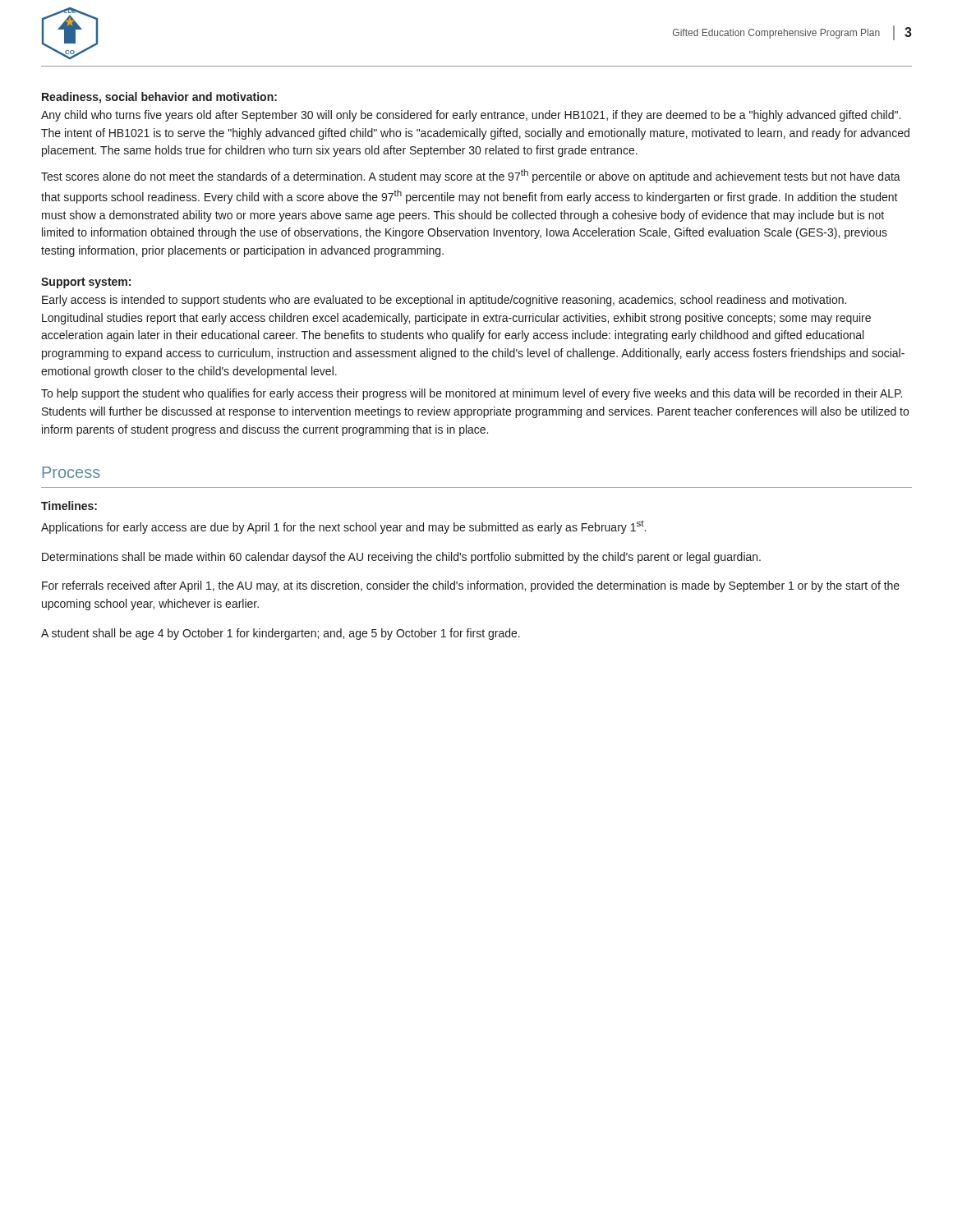Click the passage that begins "A student shall be age 4"
Image resolution: width=953 pixels, height=1232 pixels.
(x=476, y=634)
